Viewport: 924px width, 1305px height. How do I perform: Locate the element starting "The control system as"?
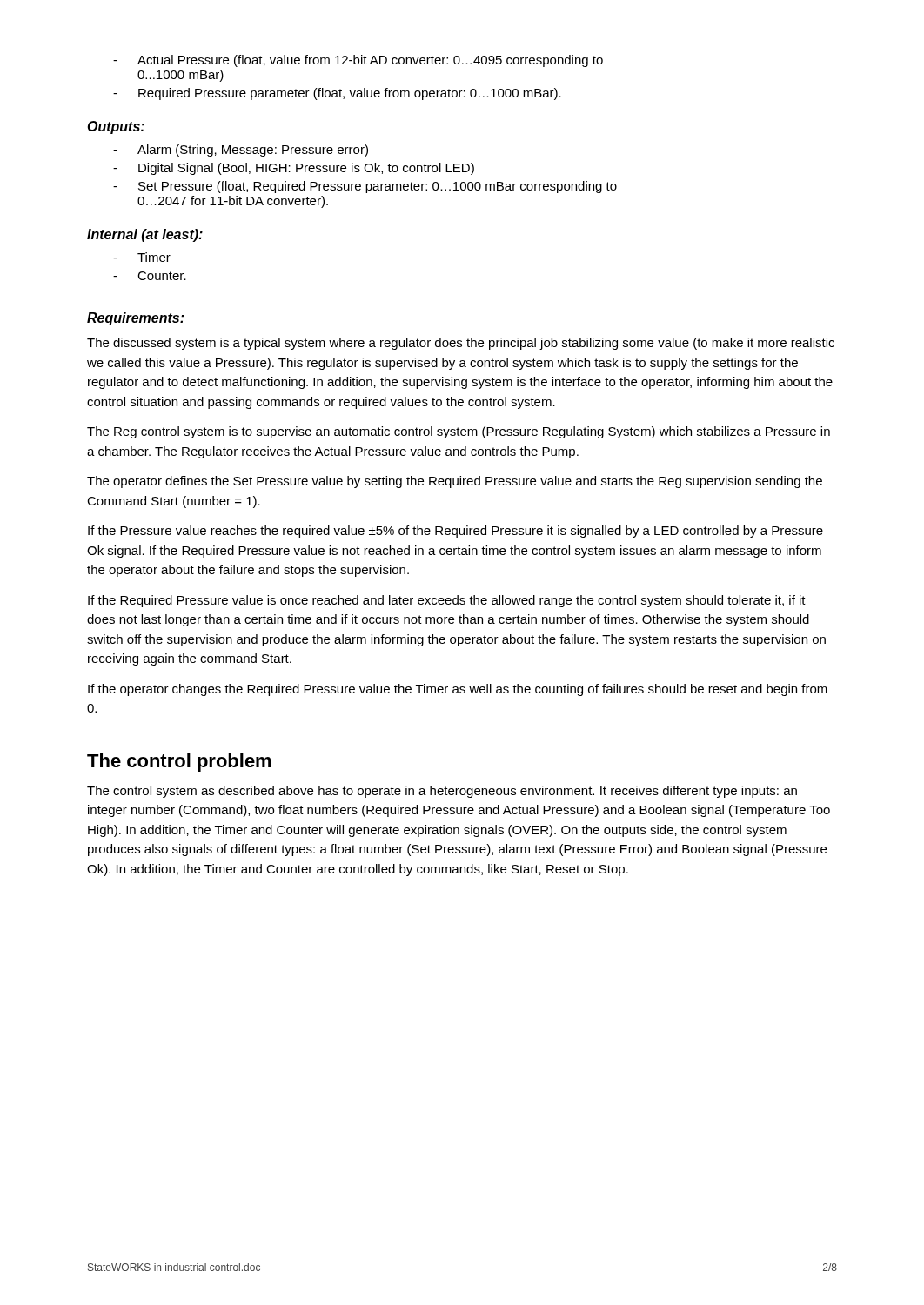pos(462,830)
